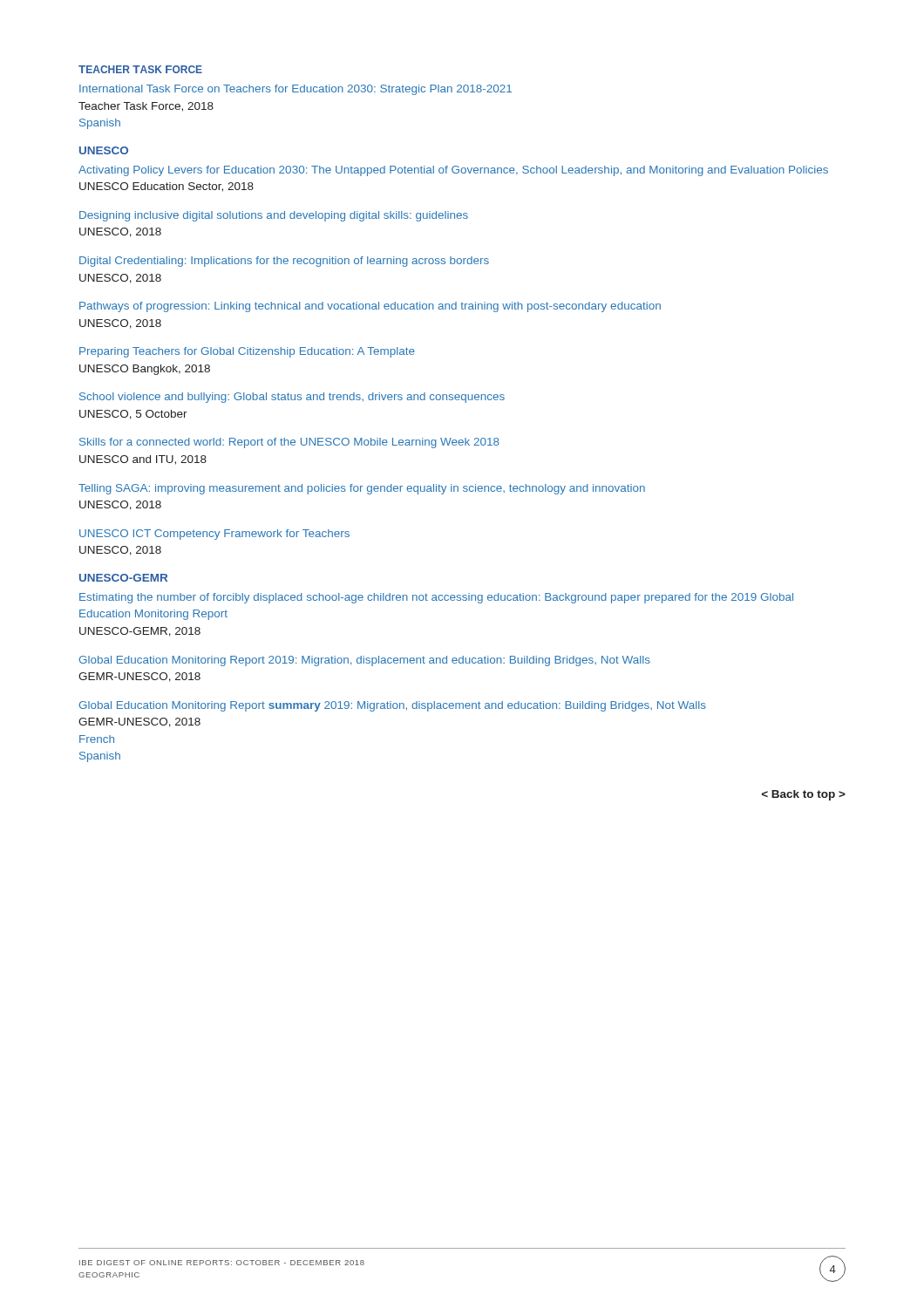The image size is (924, 1308).
Task: Find the list item that reads "Preparing Teachers for Global Citizenship Education:"
Action: coord(247,352)
